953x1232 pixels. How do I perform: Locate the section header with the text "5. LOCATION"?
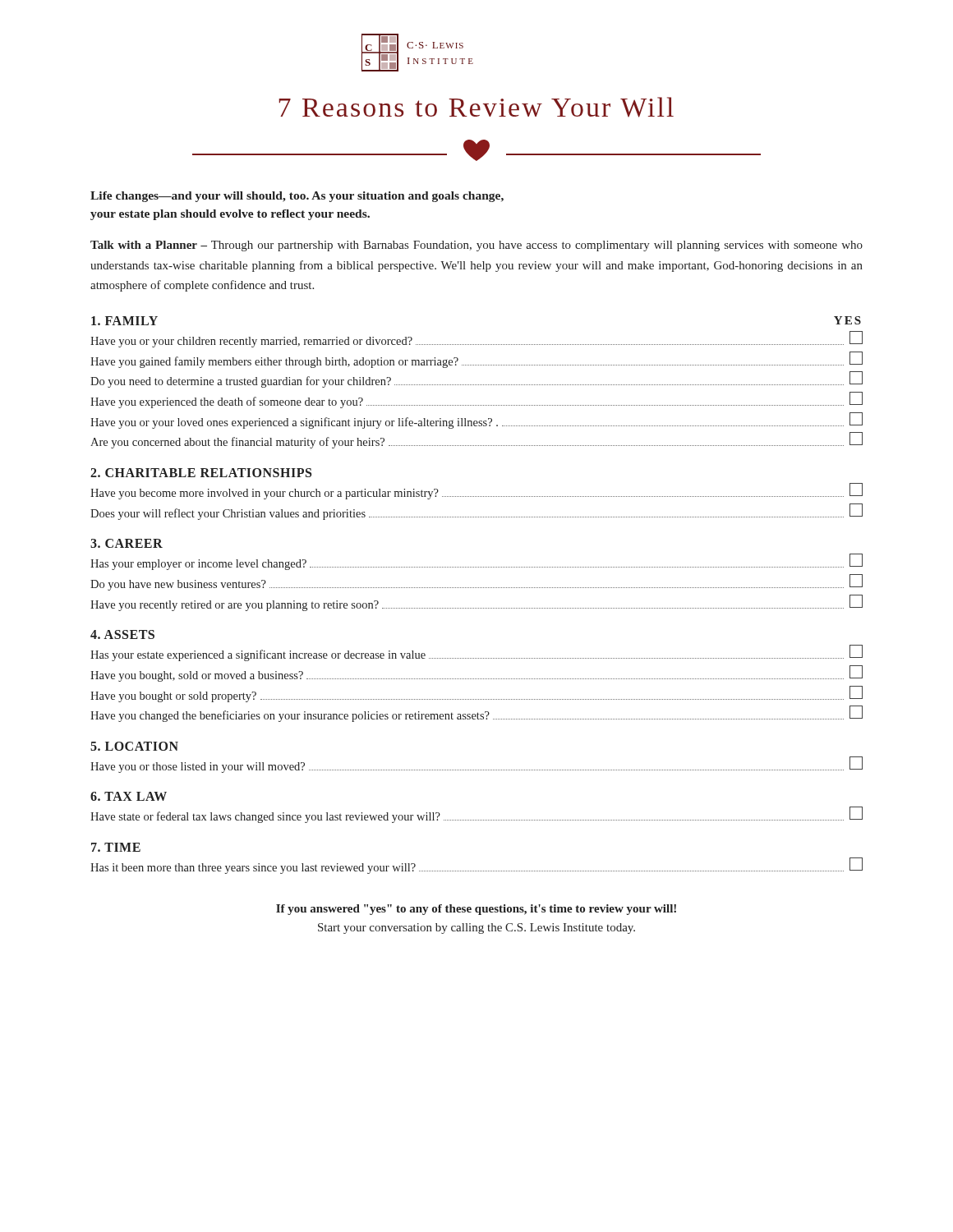click(x=134, y=746)
